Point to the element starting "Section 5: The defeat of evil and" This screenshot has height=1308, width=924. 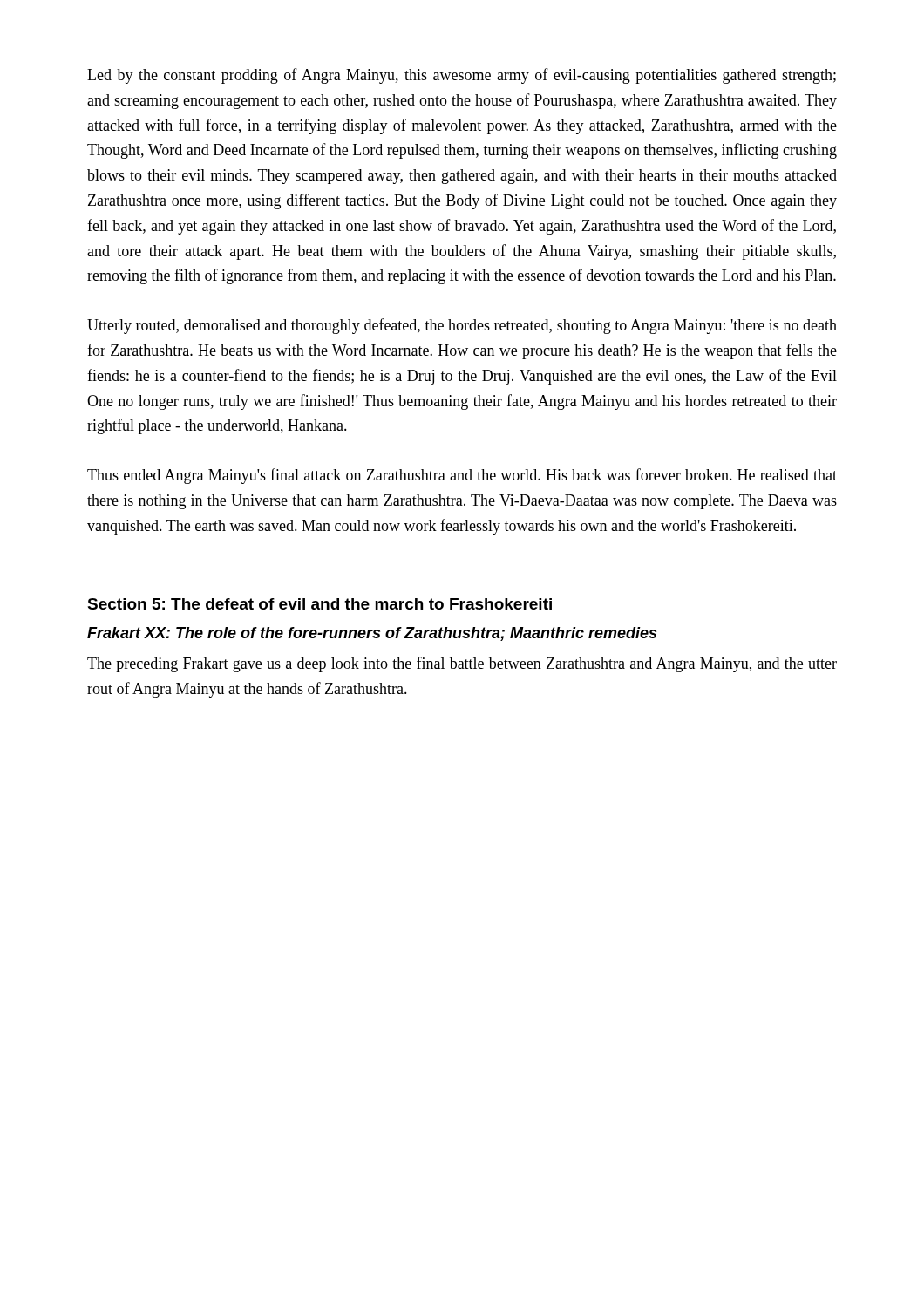click(320, 604)
